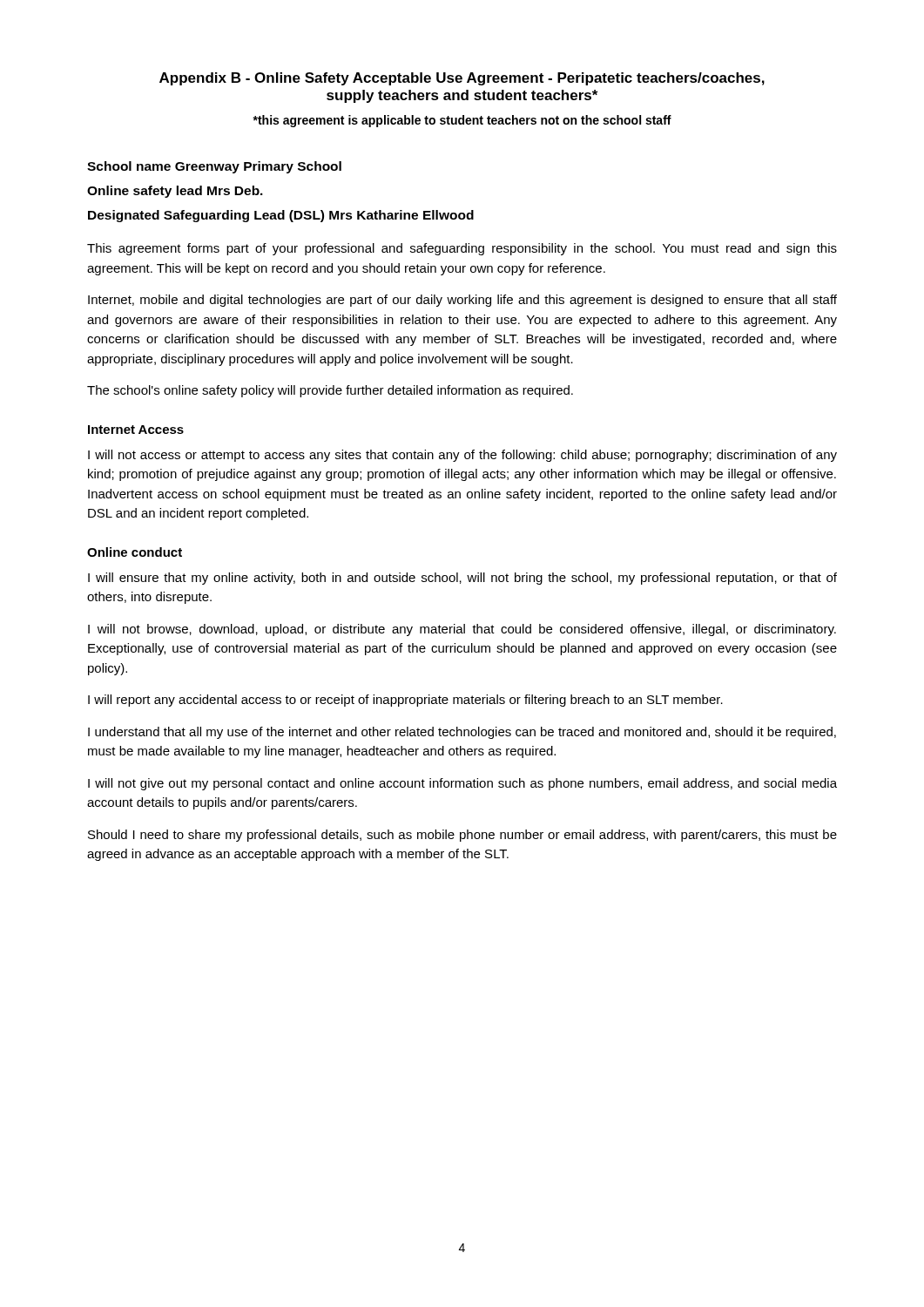The image size is (924, 1307).
Task: Point to the block beginning "I will not browse, download, upload,"
Action: click(x=462, y=649)
